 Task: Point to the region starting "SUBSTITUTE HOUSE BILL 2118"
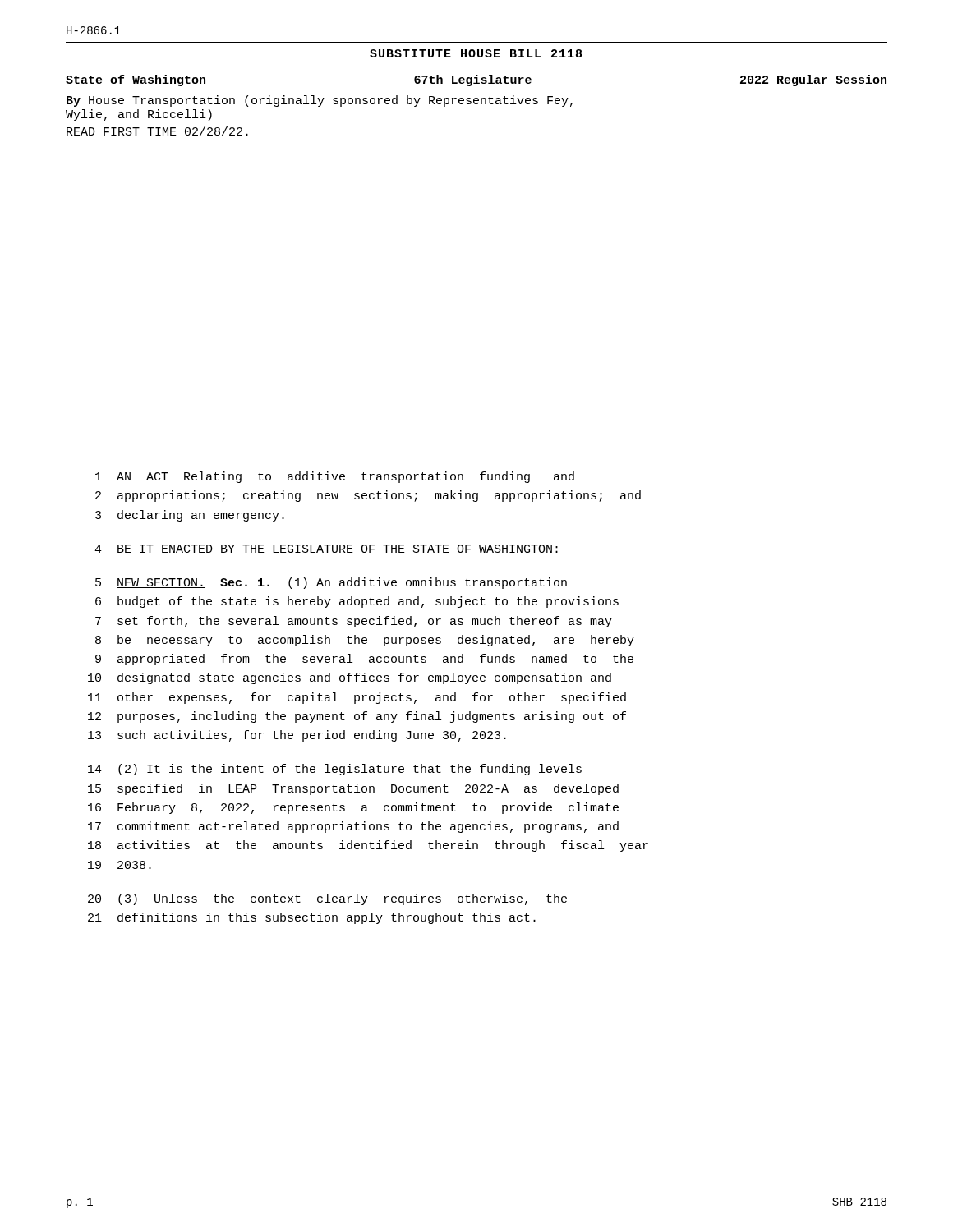coord(476,55)
